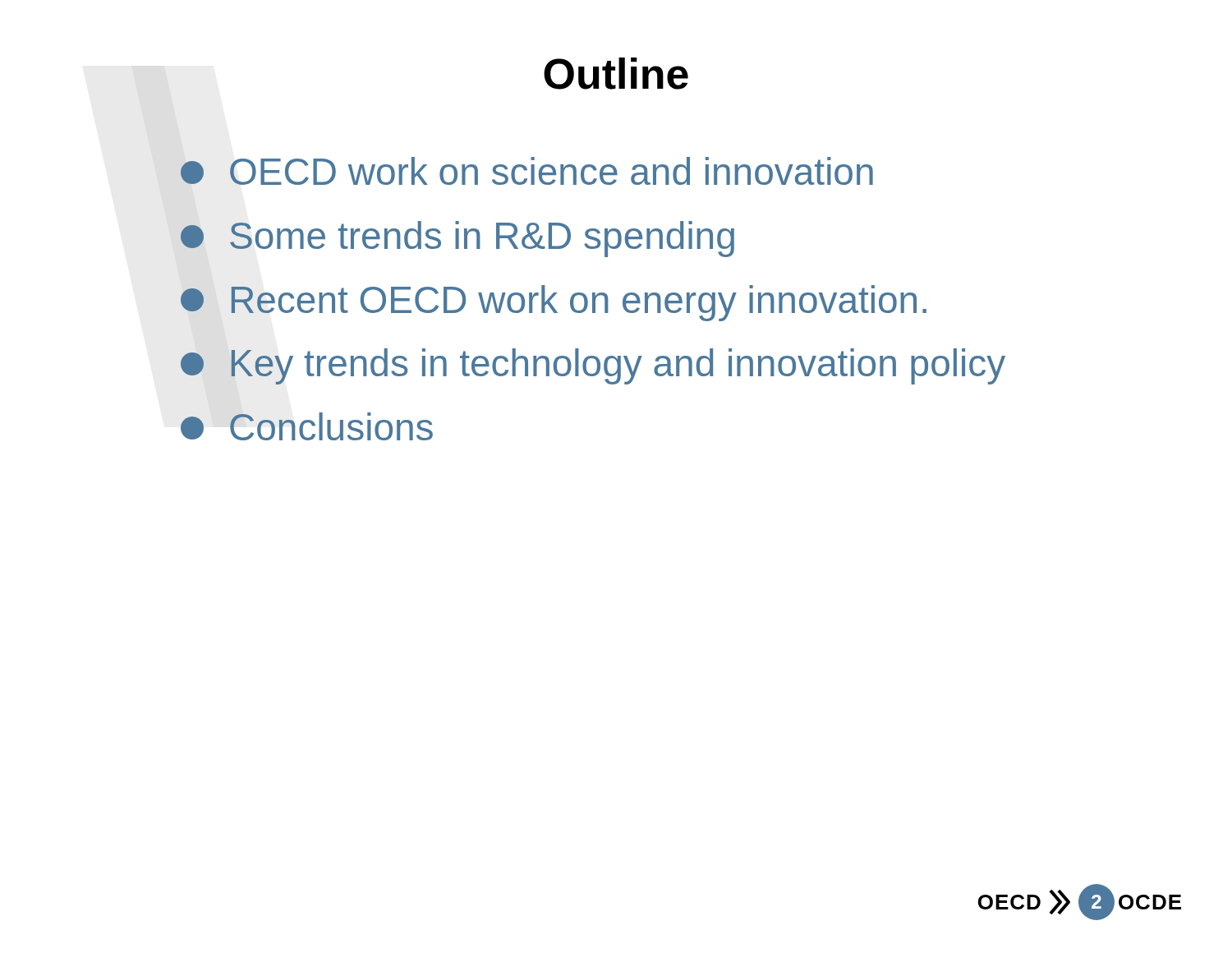Find "Some trends in R&D spending" on this page
Viewport: 1232px width, 953px height.
tap(459, 236)
